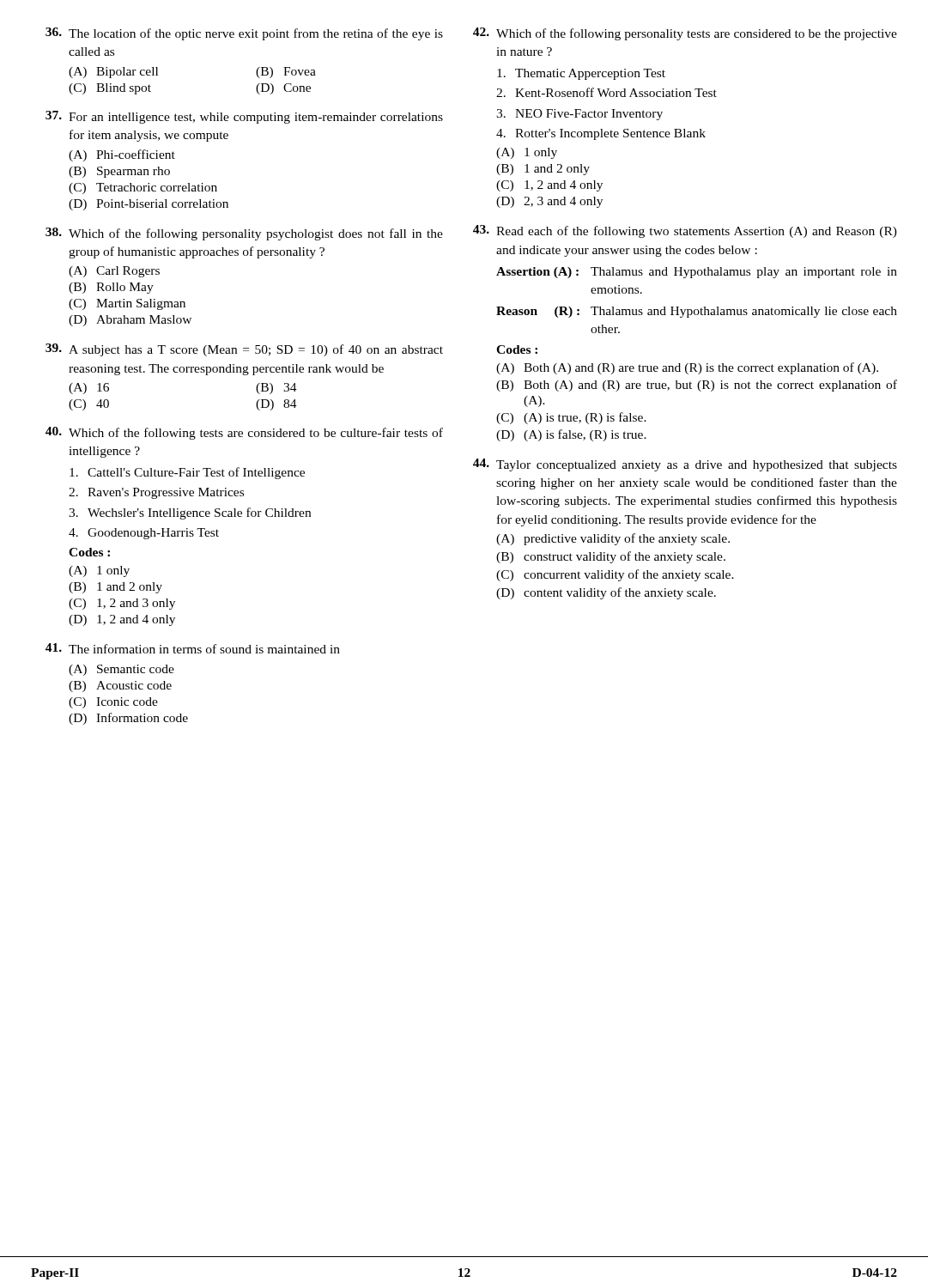Find the list item containing "42. Which of the following personality tests"
928x1288 pixels.
678,117
